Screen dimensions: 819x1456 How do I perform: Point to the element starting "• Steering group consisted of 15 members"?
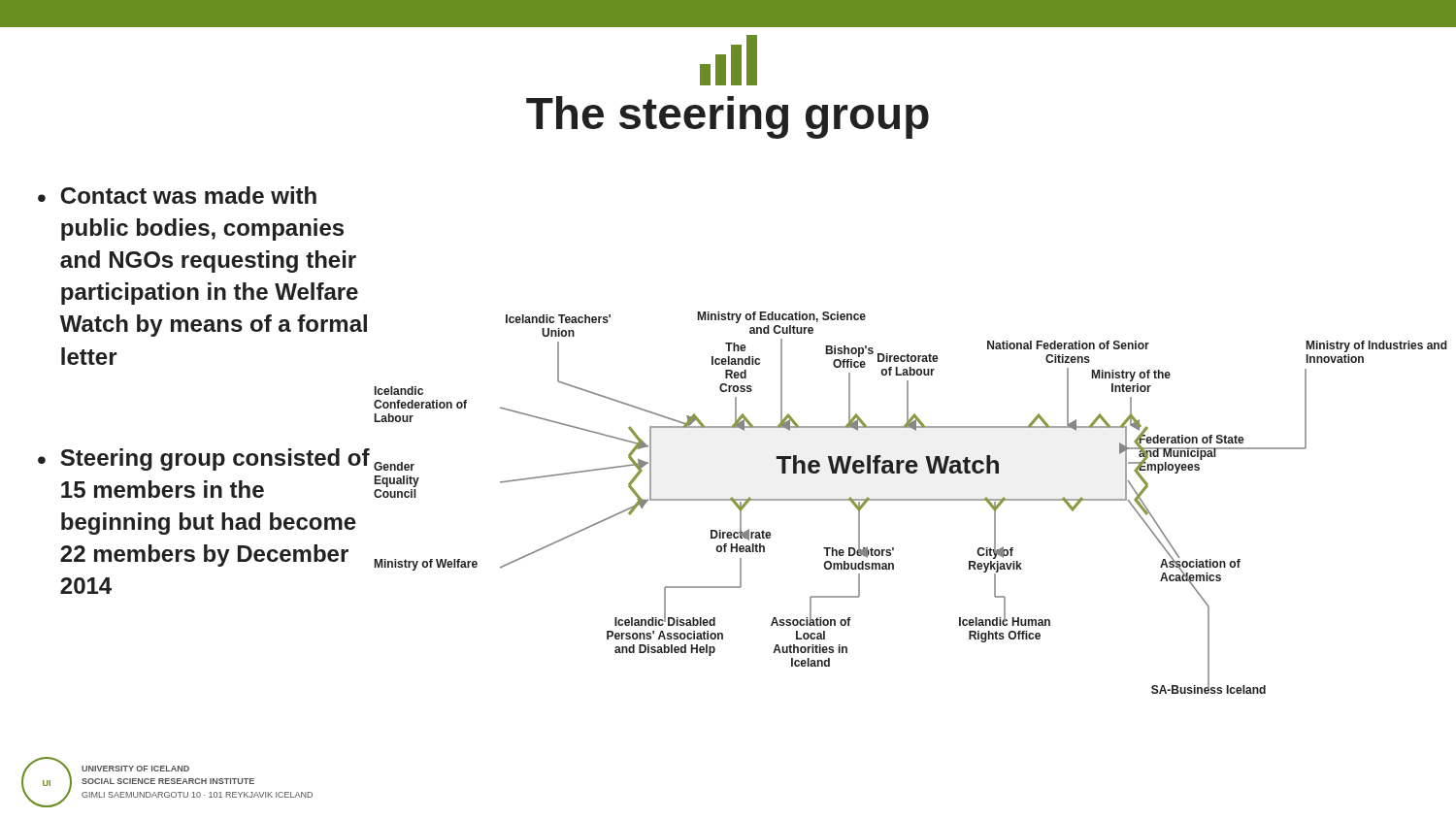coord(204,522)
